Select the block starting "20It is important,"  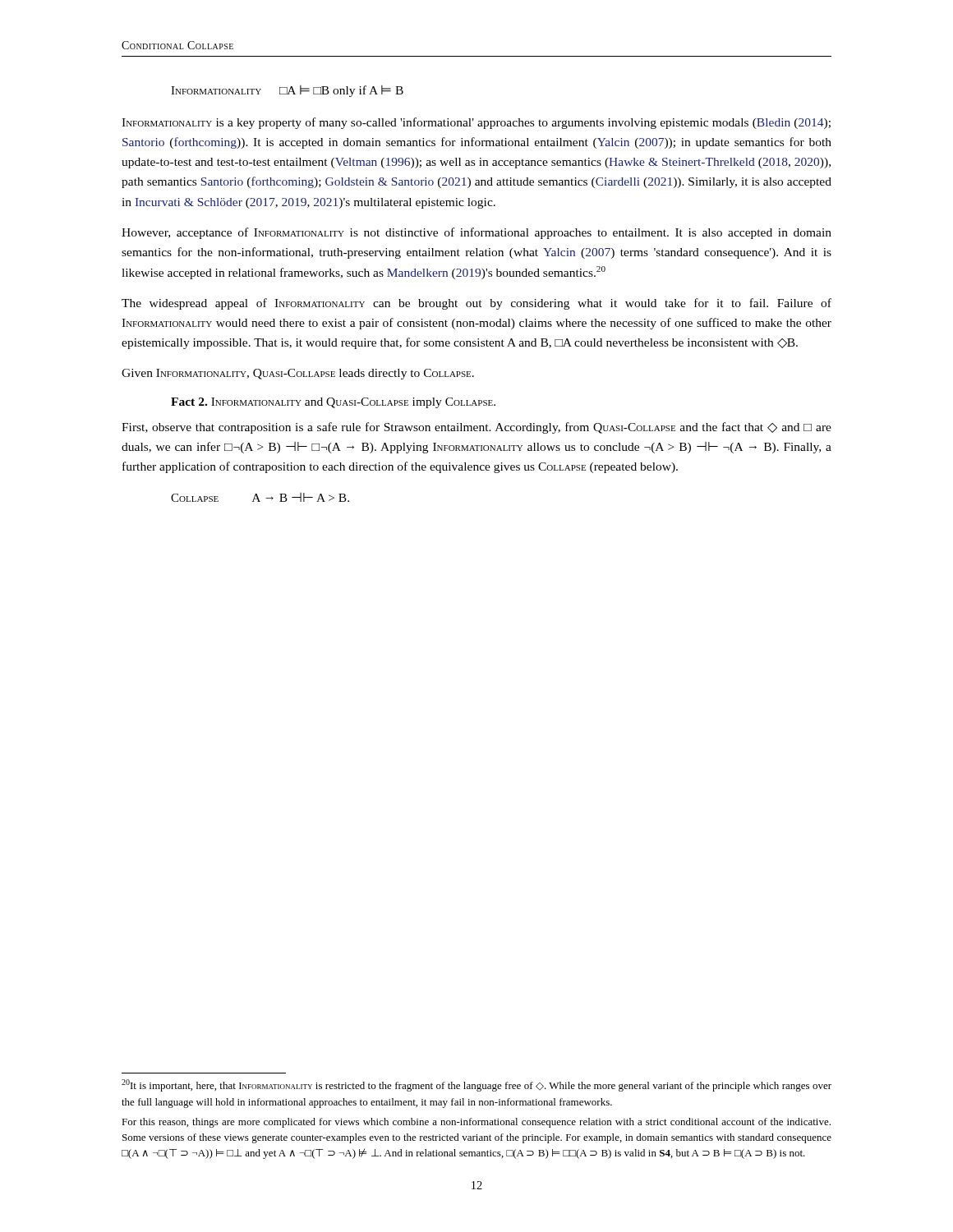click(476, 1119)
